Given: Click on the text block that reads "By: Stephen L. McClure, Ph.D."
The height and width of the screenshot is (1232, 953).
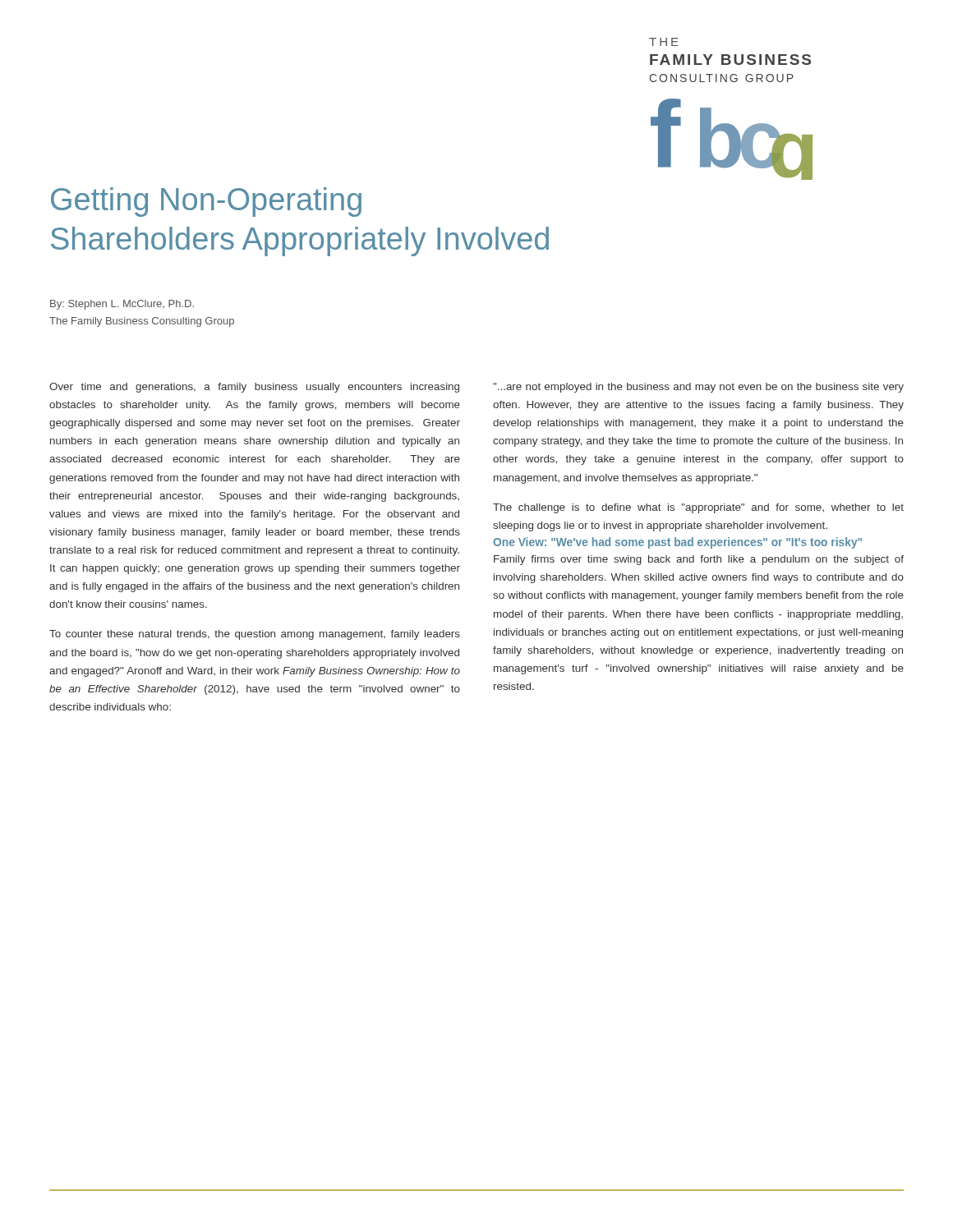Looking at the screenshot, I should click(122, 305).
